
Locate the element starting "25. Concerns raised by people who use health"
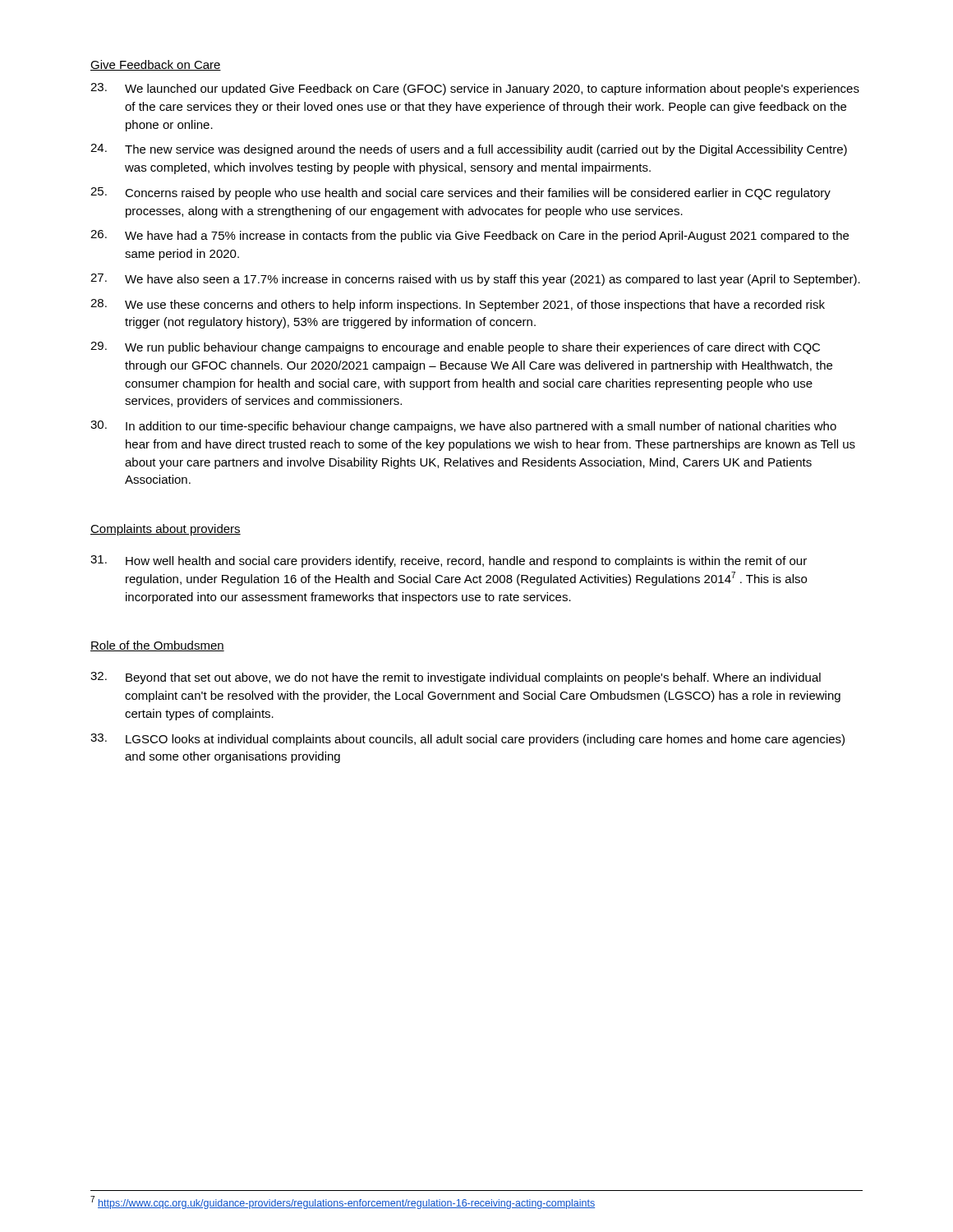click(x=476, y=202)
